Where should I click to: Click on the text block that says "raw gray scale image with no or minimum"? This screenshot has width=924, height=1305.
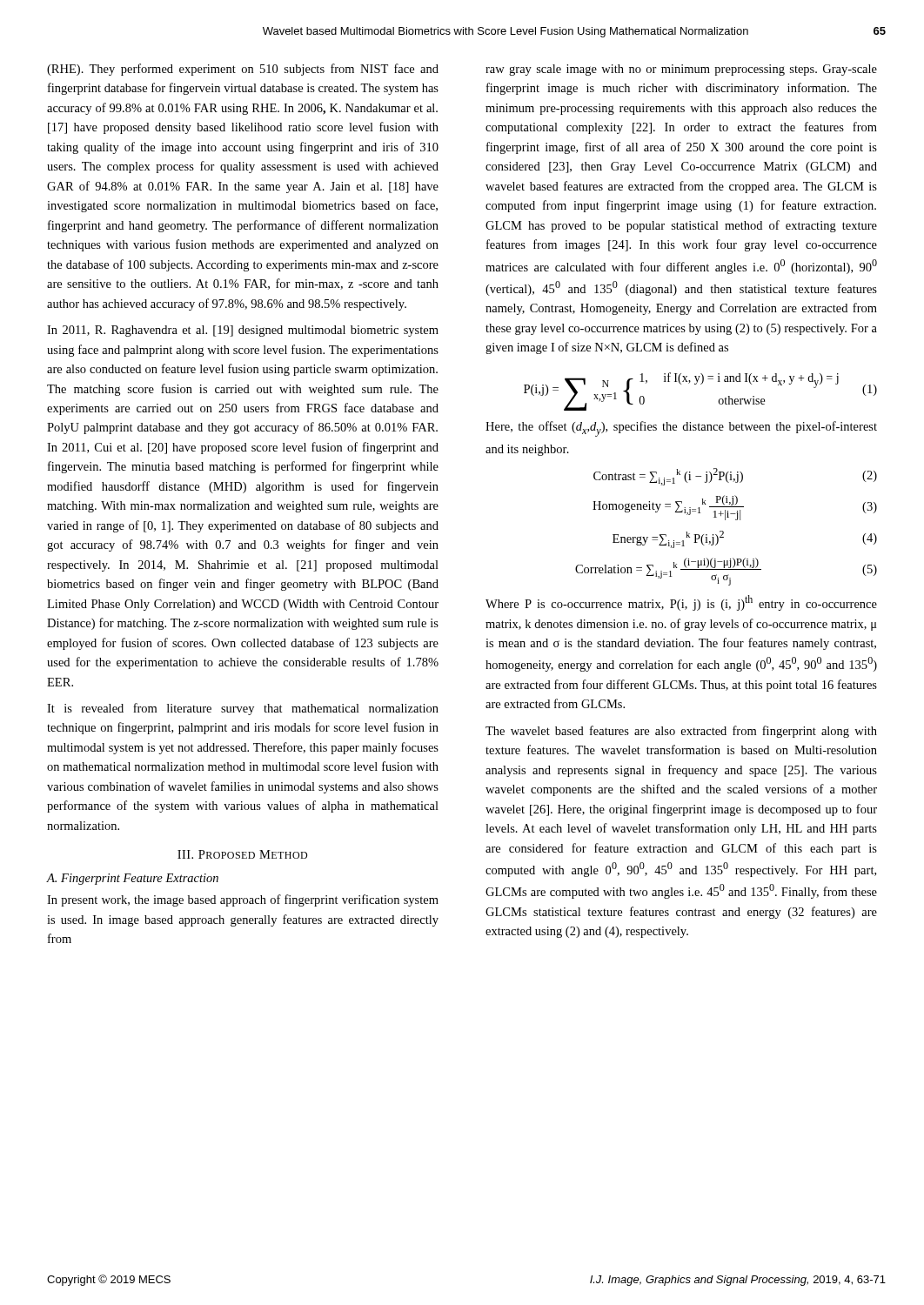pyautogui.click(x=681, y=208)
